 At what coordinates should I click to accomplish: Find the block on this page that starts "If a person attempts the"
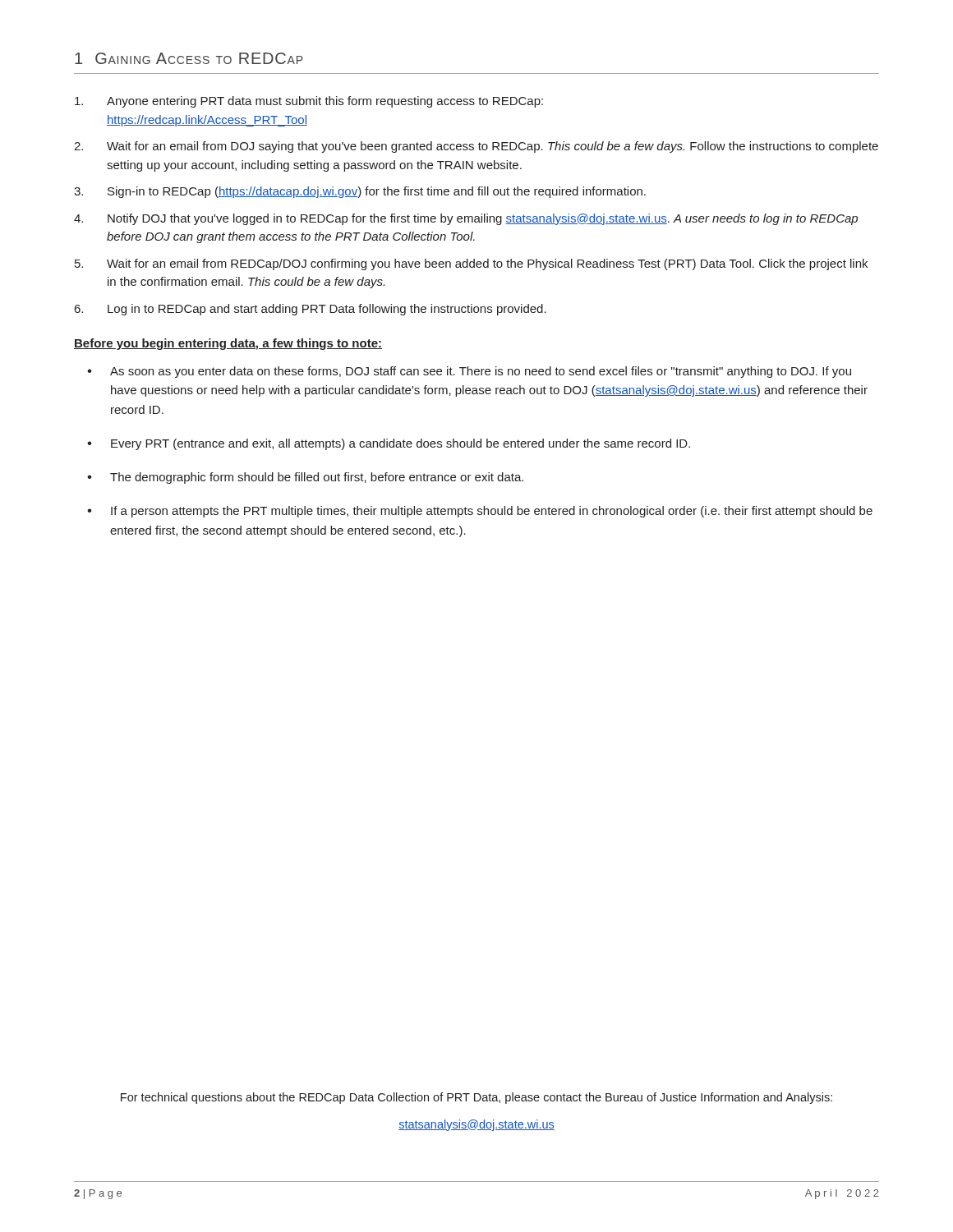[x=491, y=520]
